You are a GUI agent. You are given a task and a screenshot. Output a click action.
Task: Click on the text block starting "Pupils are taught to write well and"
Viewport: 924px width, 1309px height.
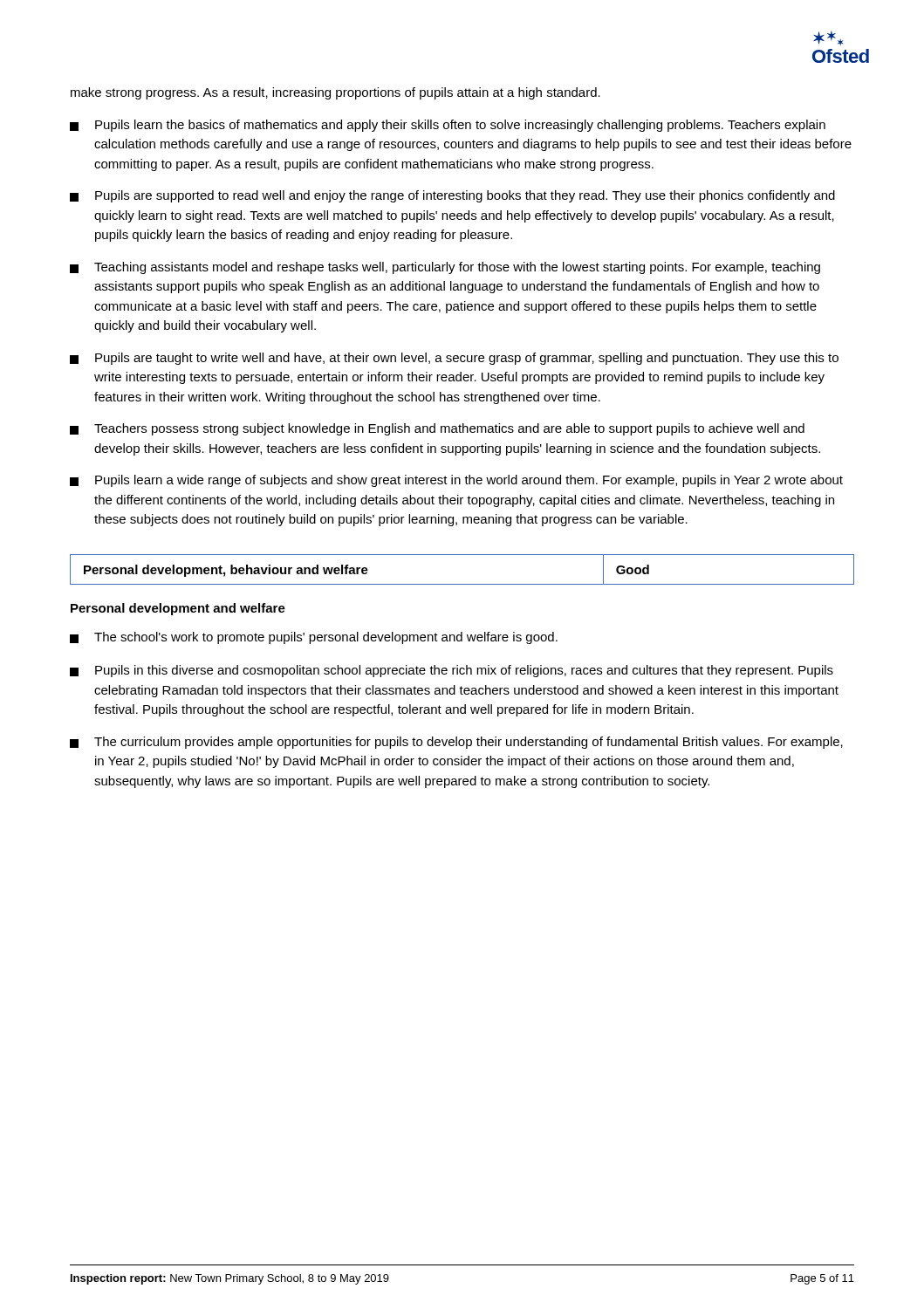click(x=462, y=377)
